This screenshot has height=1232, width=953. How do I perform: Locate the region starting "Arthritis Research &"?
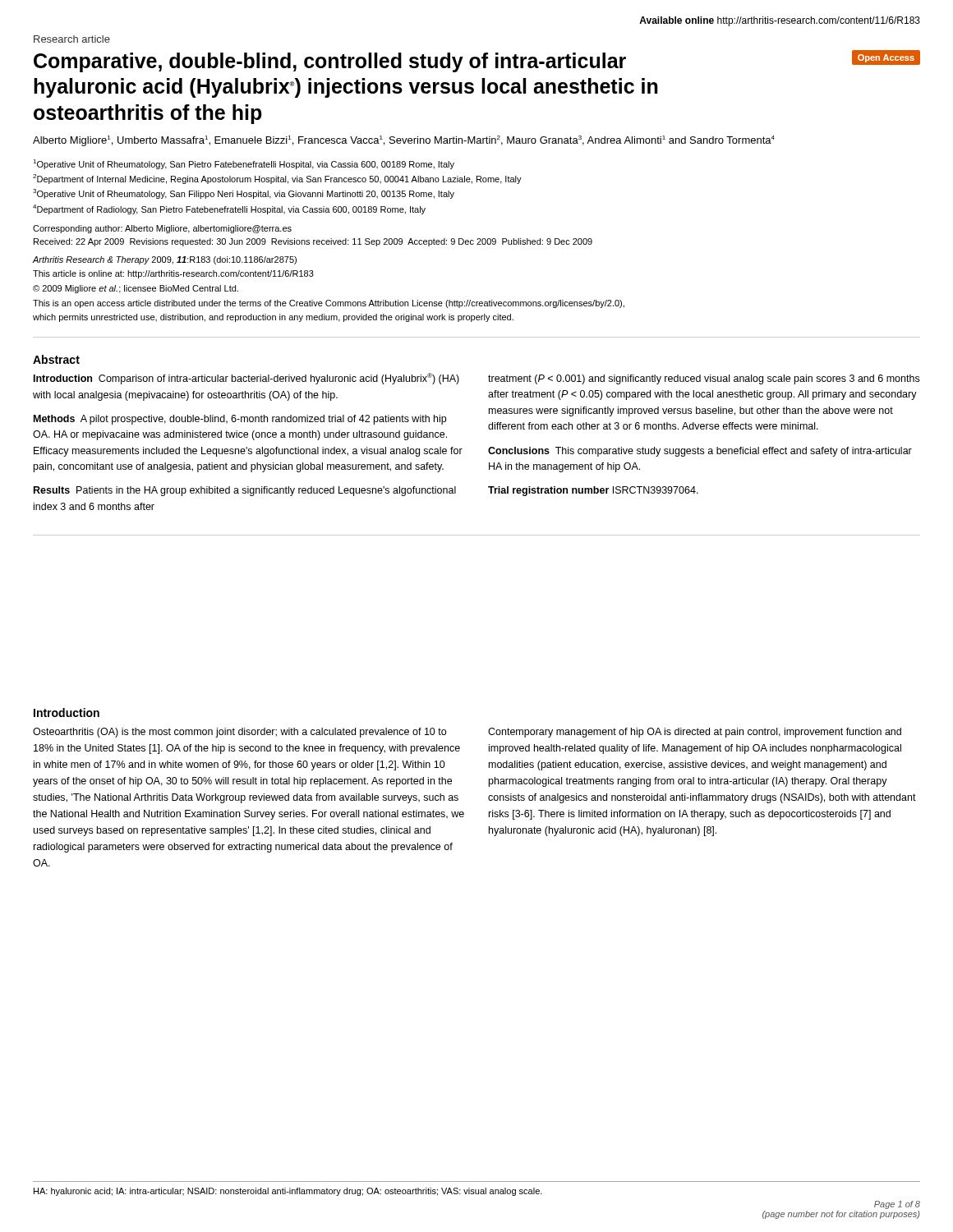[329, 288]
